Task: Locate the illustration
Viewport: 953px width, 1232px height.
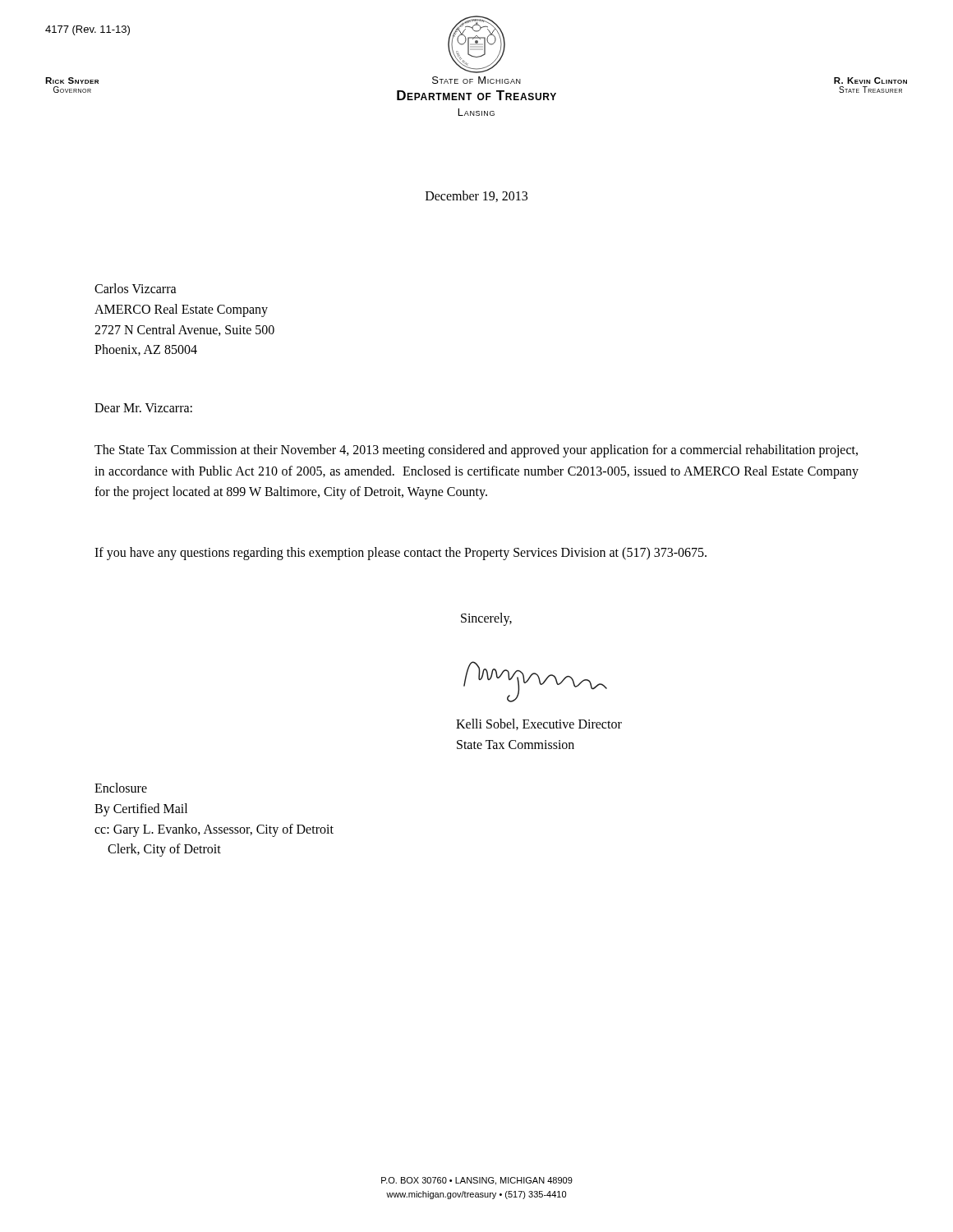Action: (538, 673)
